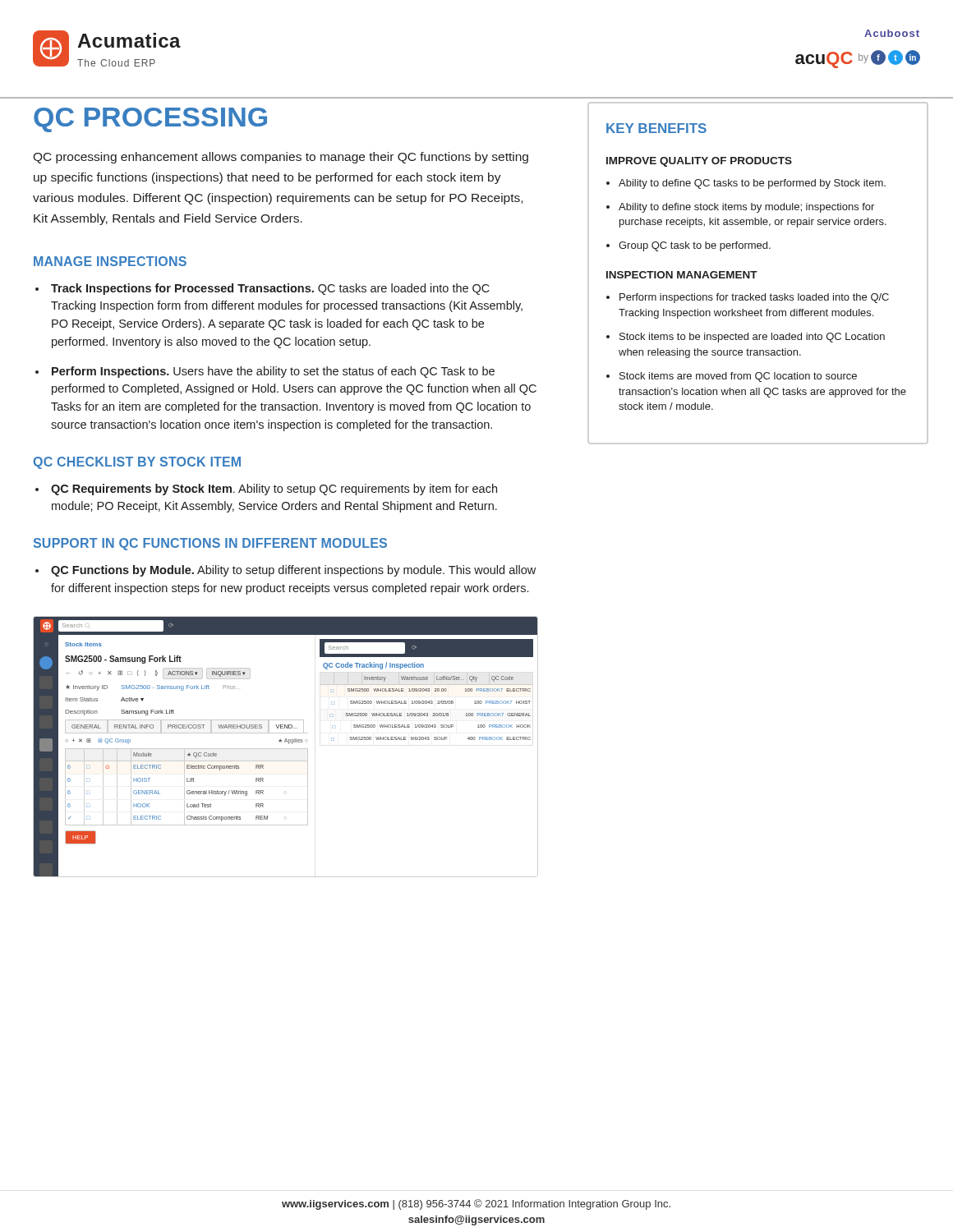
Task: Locate the block of text that opens with "Perform Inspections. Users have the ability to"
Action: click(294, 398)
